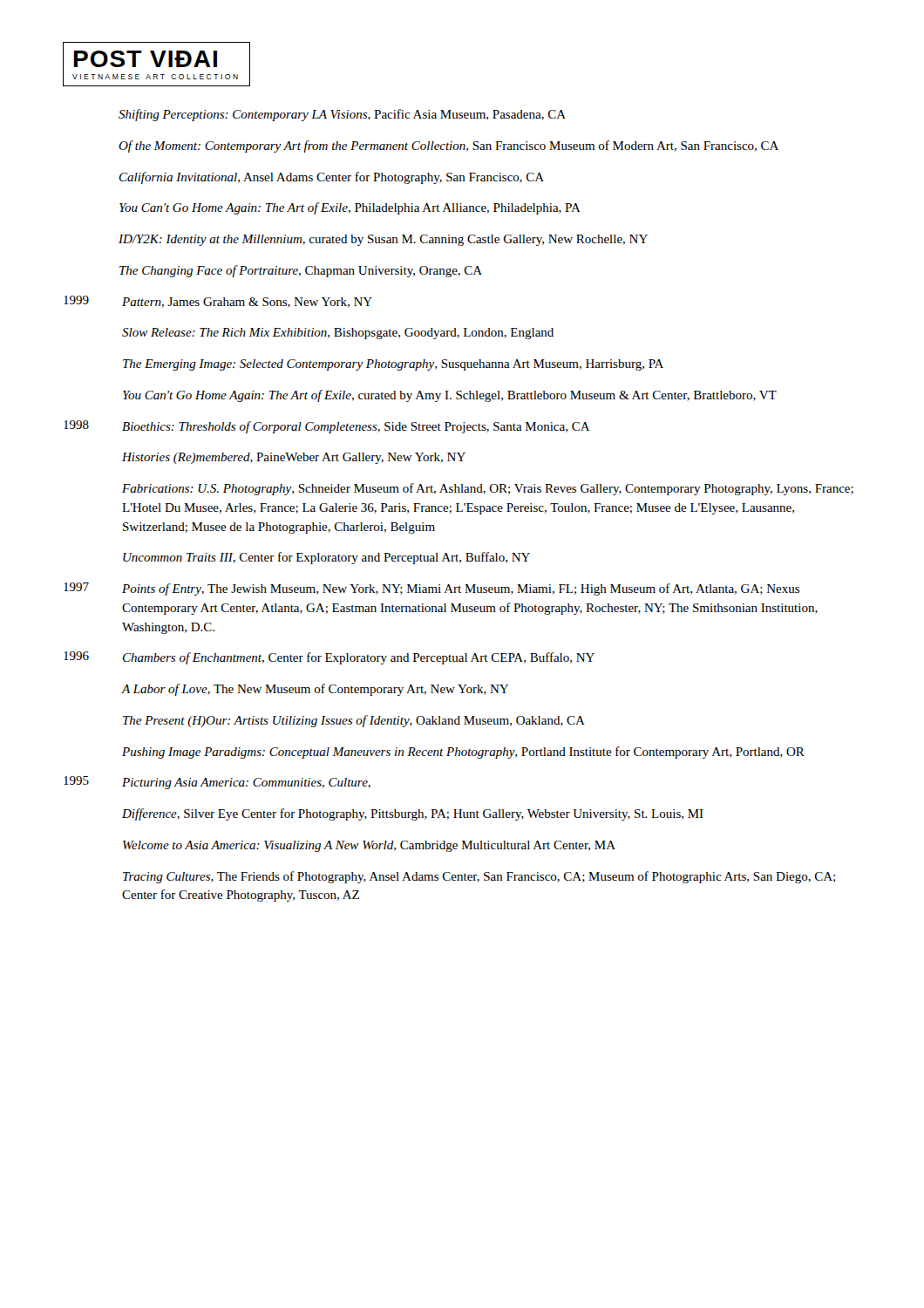
Task: Find the list item with the text "Chambers of Enchantment, Center for Exploratory and Perceptual"
Action: pyautogui.click(x=358, y=658)
